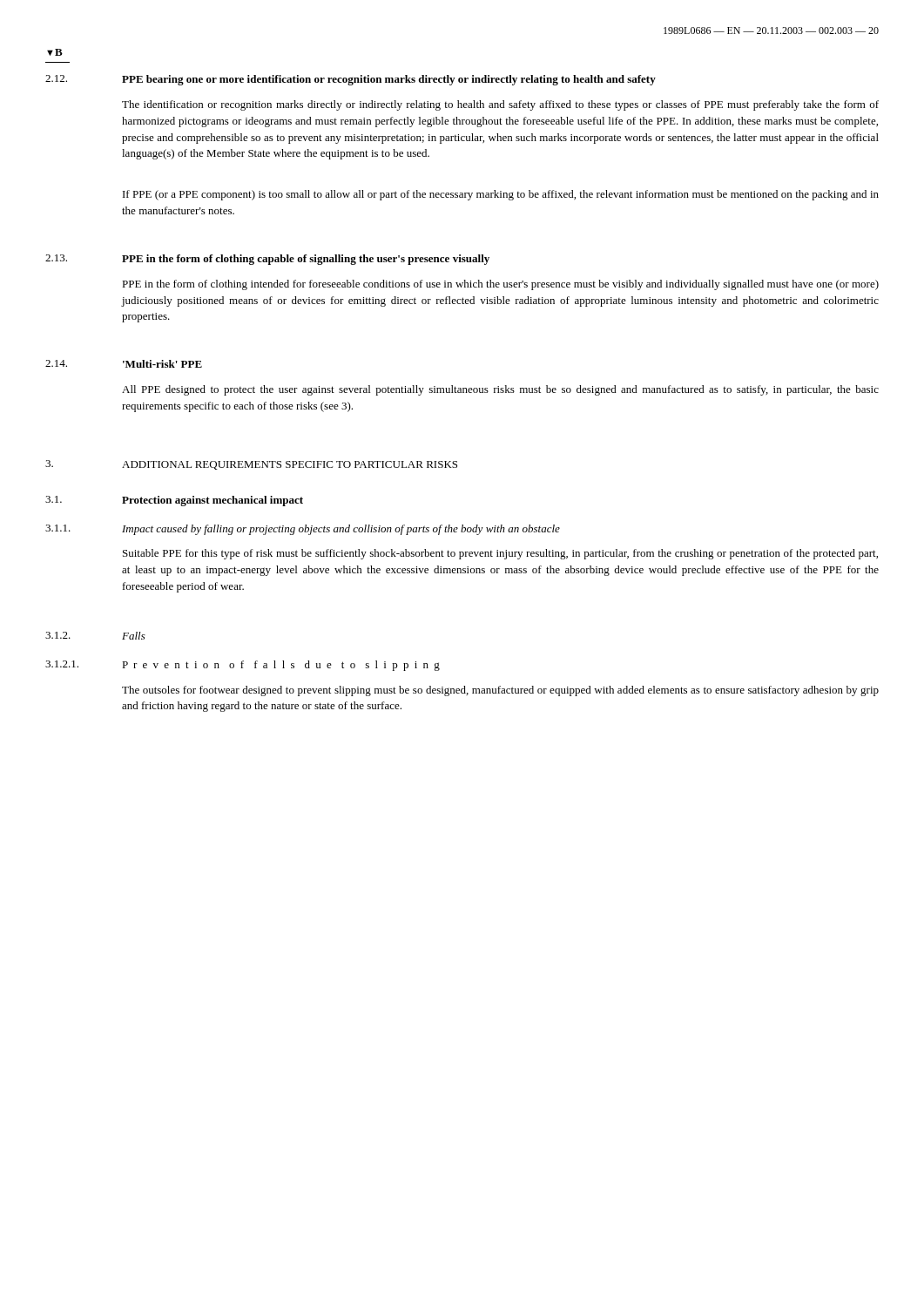
Task: Locate the text block starting "The outsoles for footwear"
Action: [462, 698]
